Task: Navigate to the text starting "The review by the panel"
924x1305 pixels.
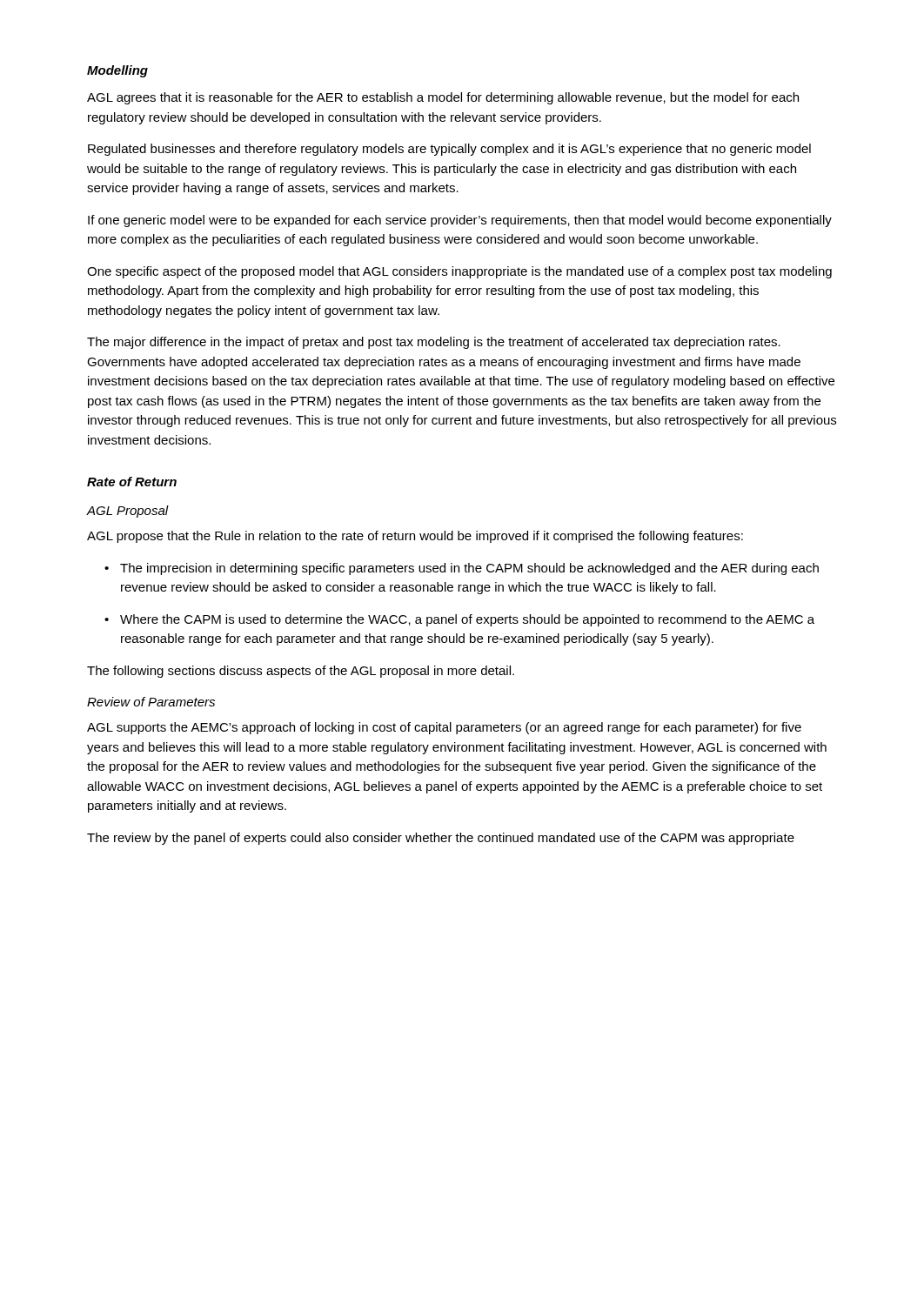Action: tap(441, 837)
